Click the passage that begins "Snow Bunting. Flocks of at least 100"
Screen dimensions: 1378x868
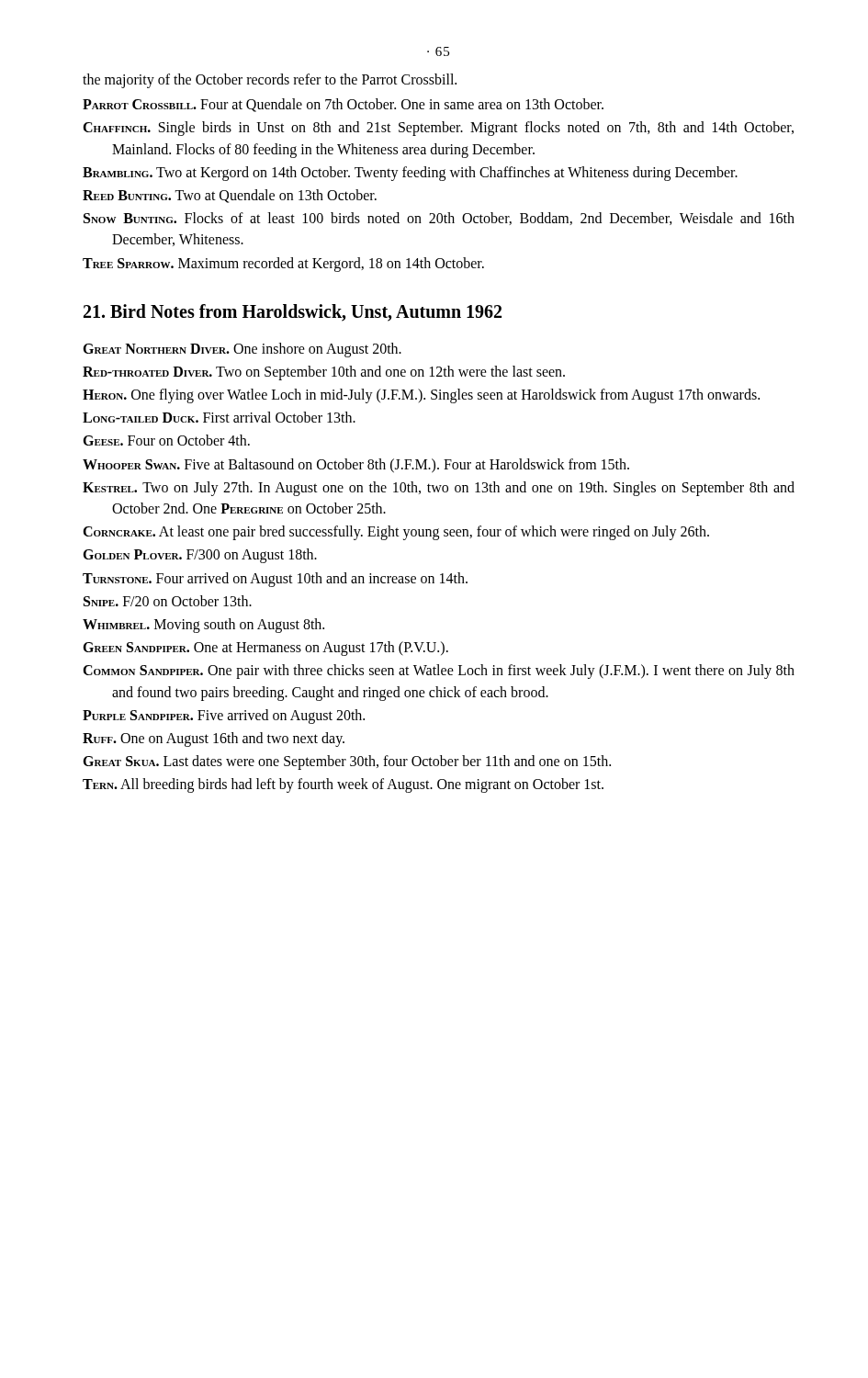(439, 229)
